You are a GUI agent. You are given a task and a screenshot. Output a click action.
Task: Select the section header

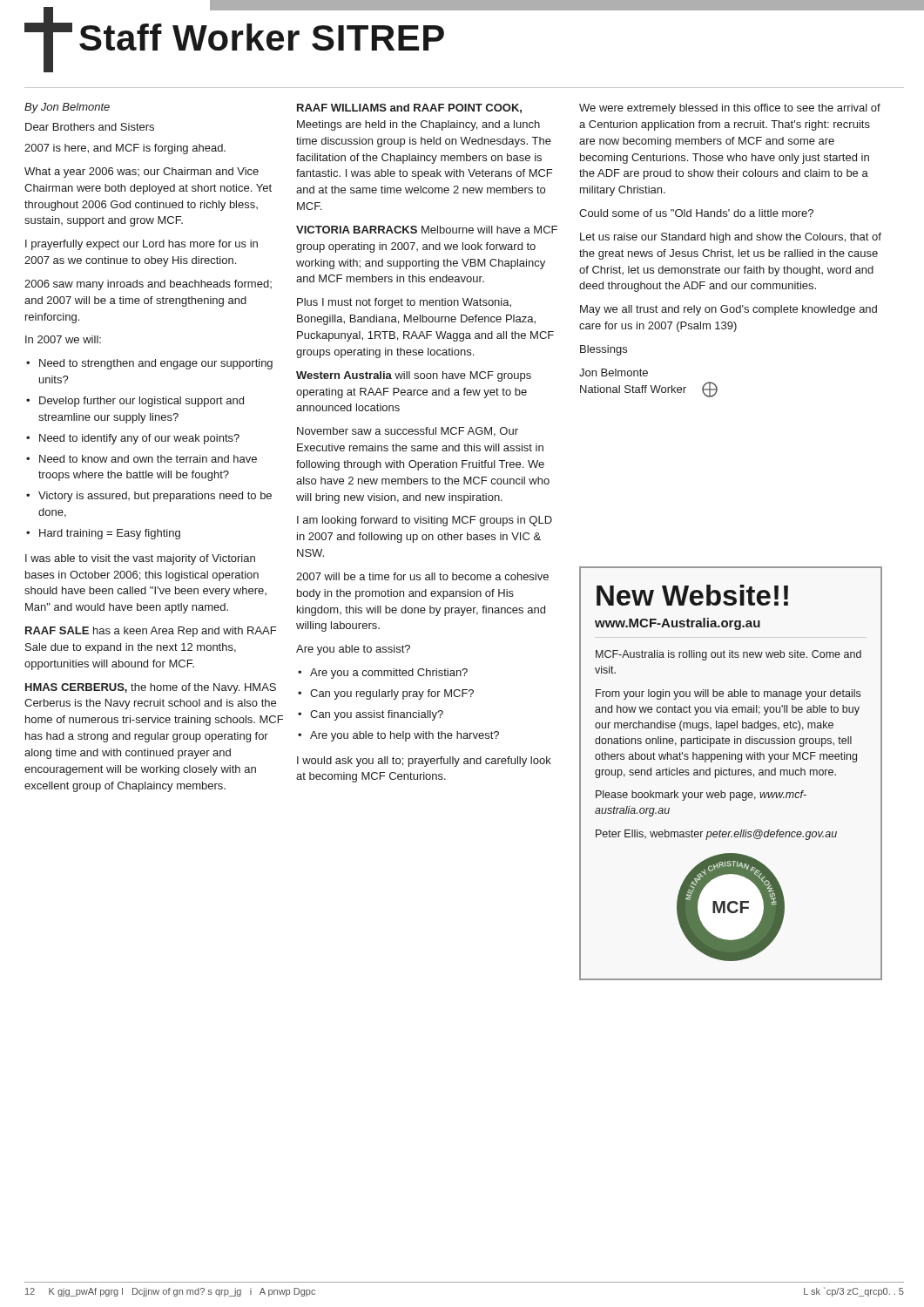pyautogui.click(x=678, y=623)
